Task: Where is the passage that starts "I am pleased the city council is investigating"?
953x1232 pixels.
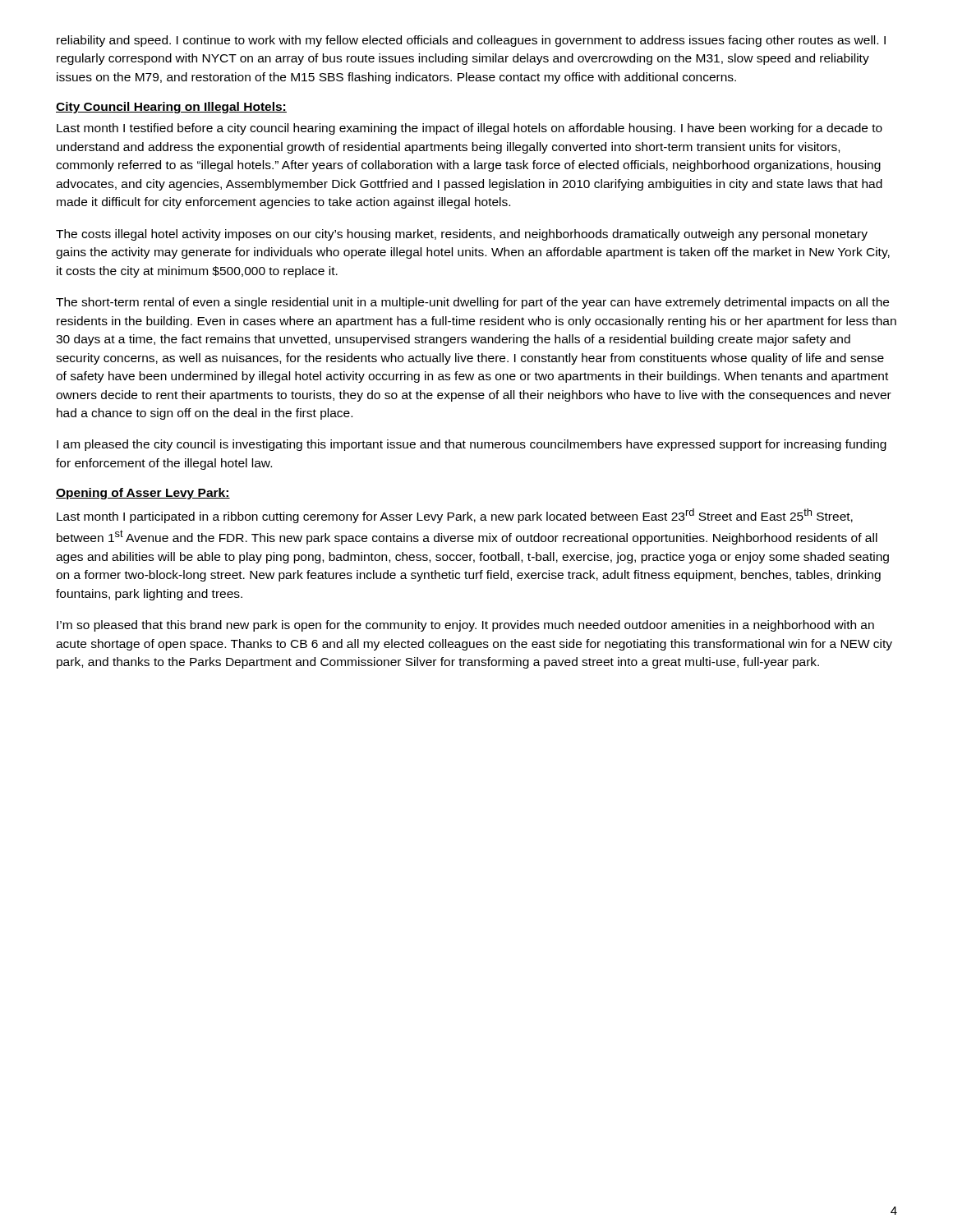Action: point(471,454)
